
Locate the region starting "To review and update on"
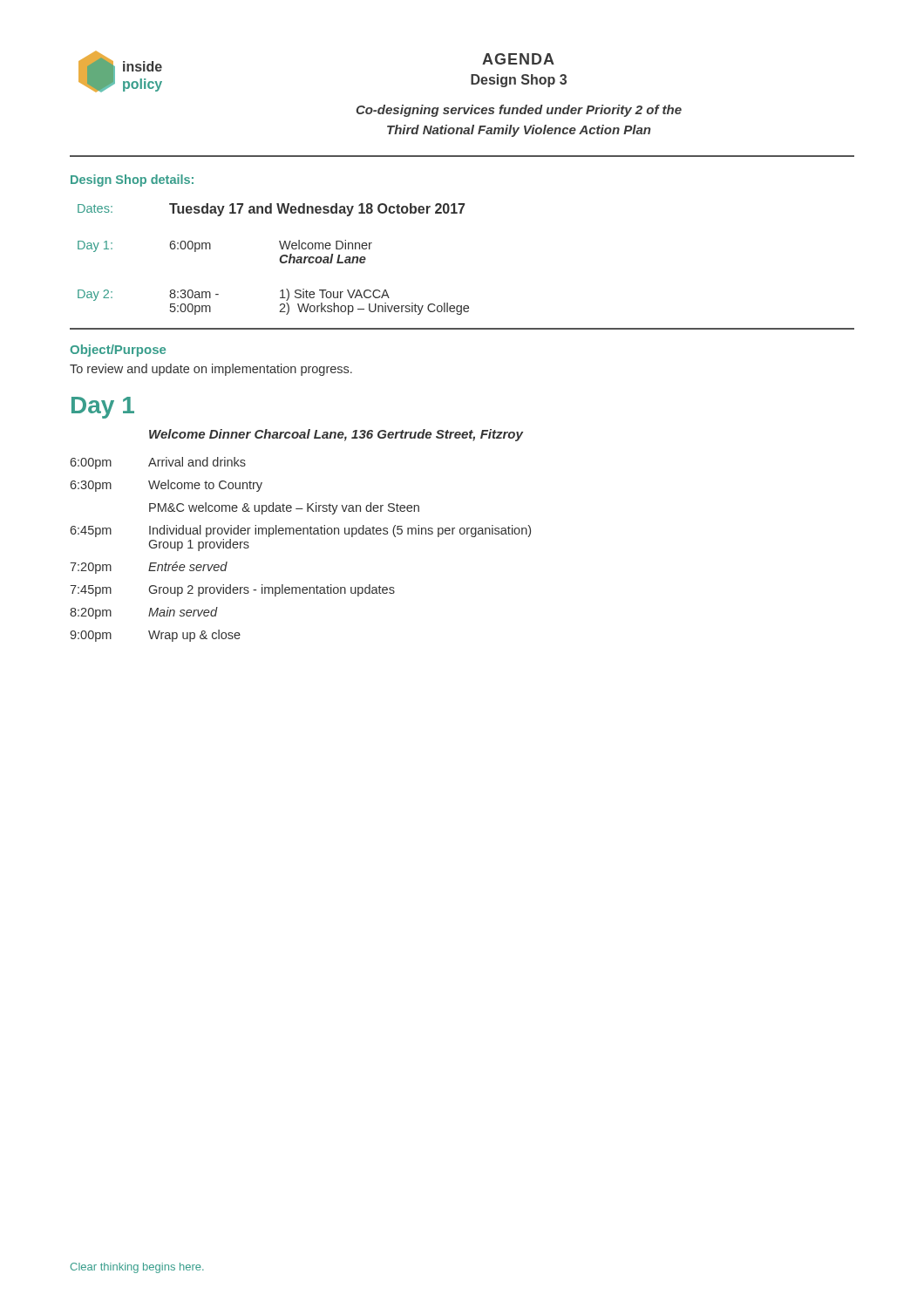pyautogui.click(x=211, y=369)
